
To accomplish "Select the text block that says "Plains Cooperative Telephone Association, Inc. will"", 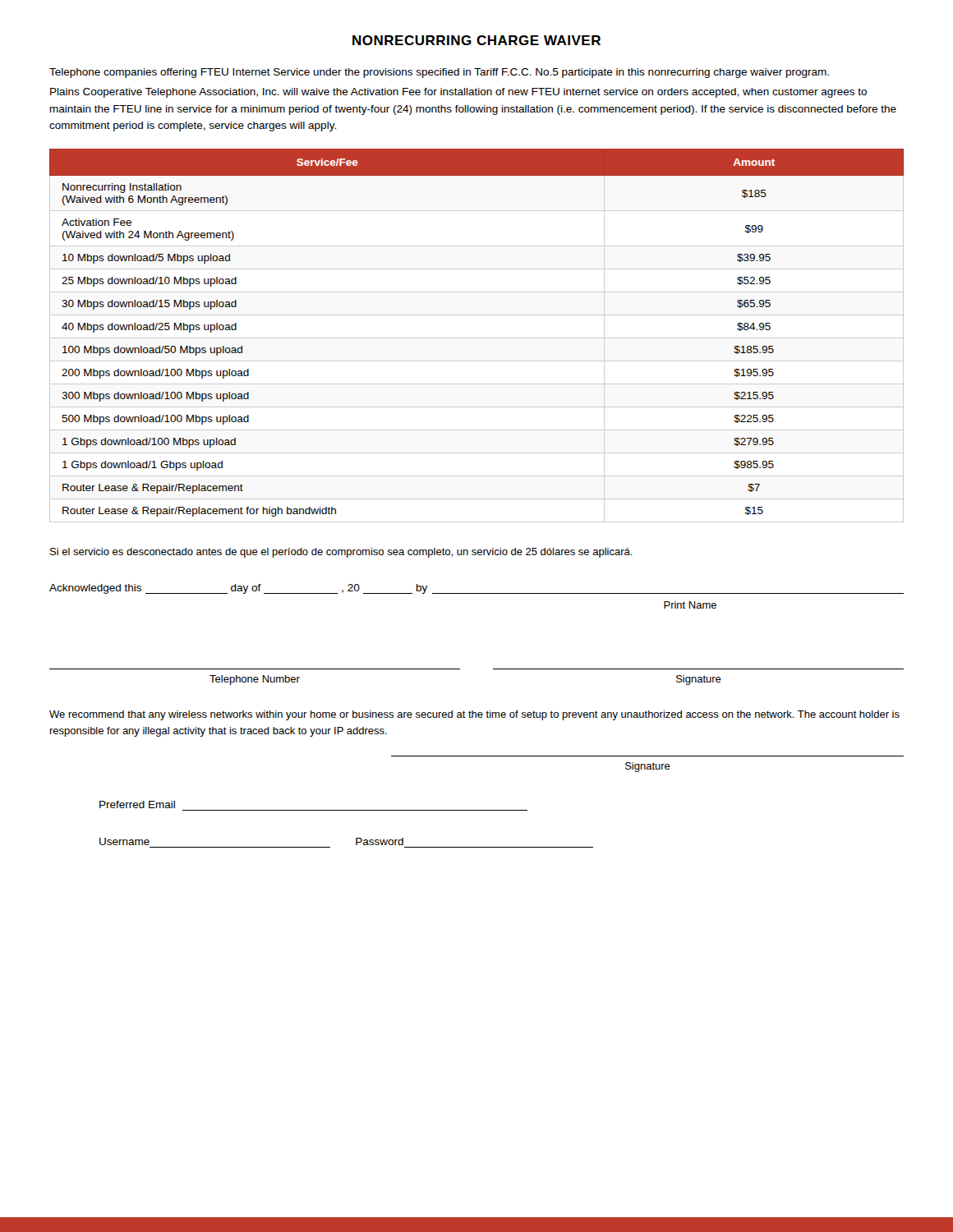I will [x=473, y=108].
